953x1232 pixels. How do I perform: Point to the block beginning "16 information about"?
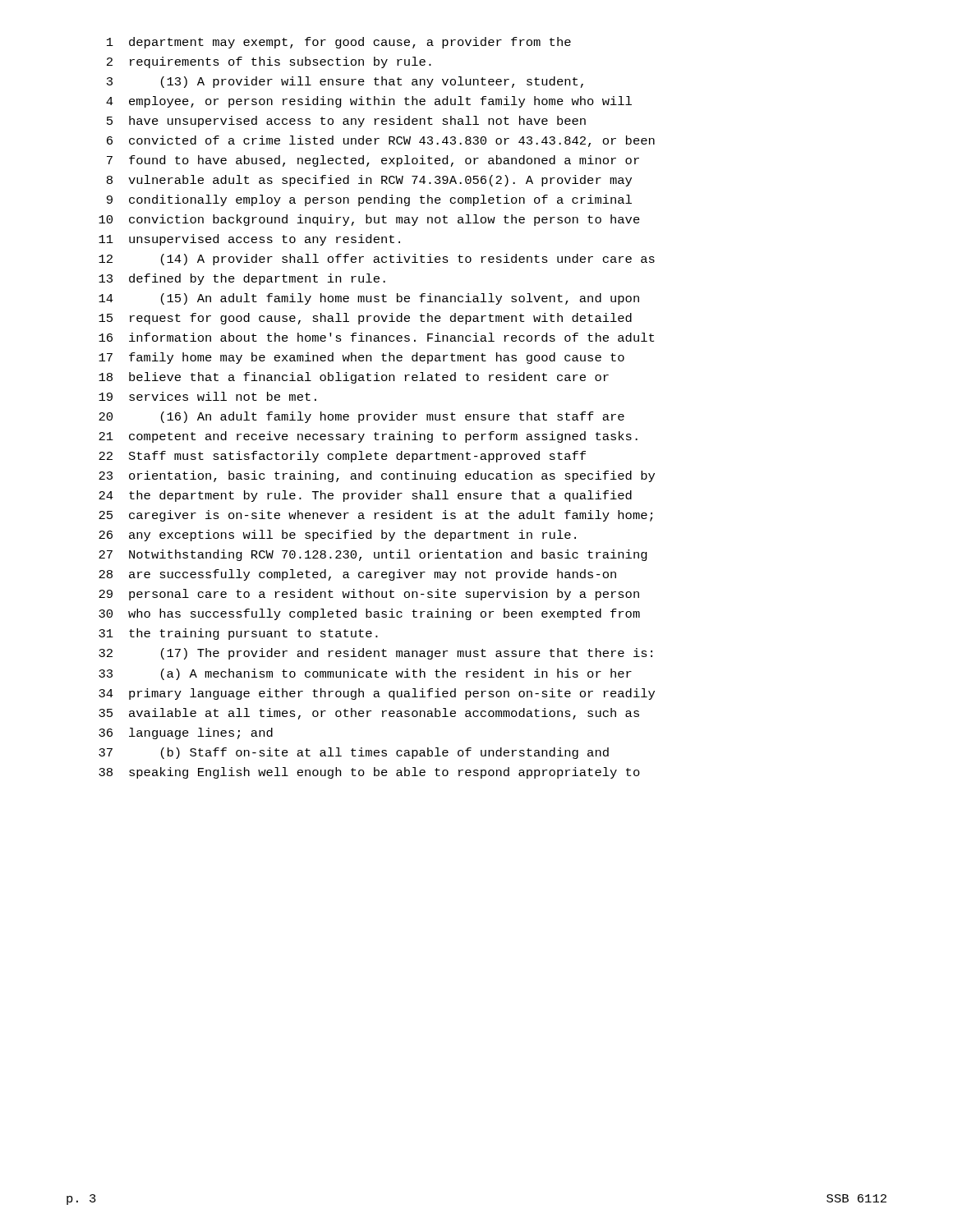tap(485, 339)
